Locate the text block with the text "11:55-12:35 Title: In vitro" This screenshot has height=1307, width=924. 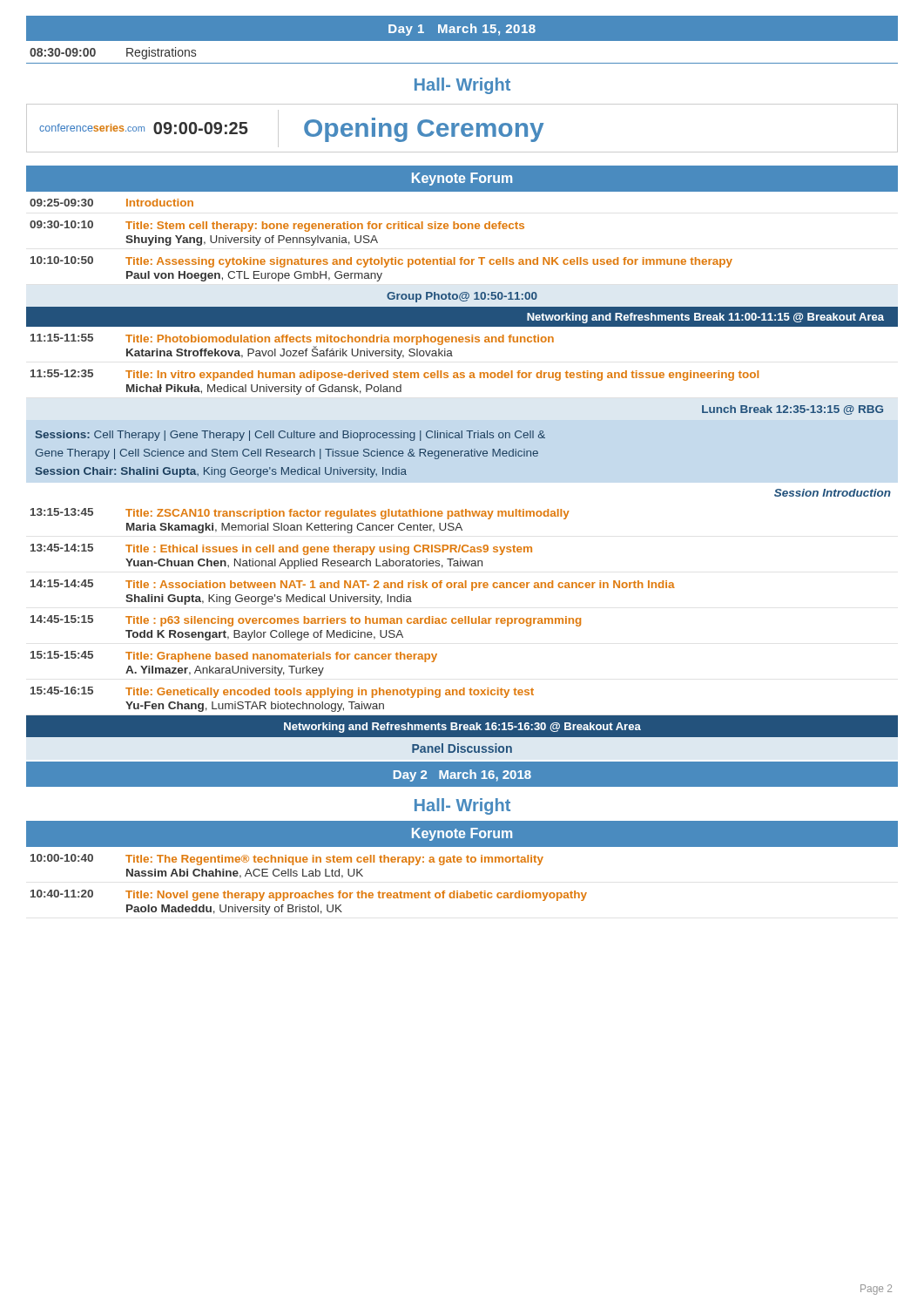462,381
